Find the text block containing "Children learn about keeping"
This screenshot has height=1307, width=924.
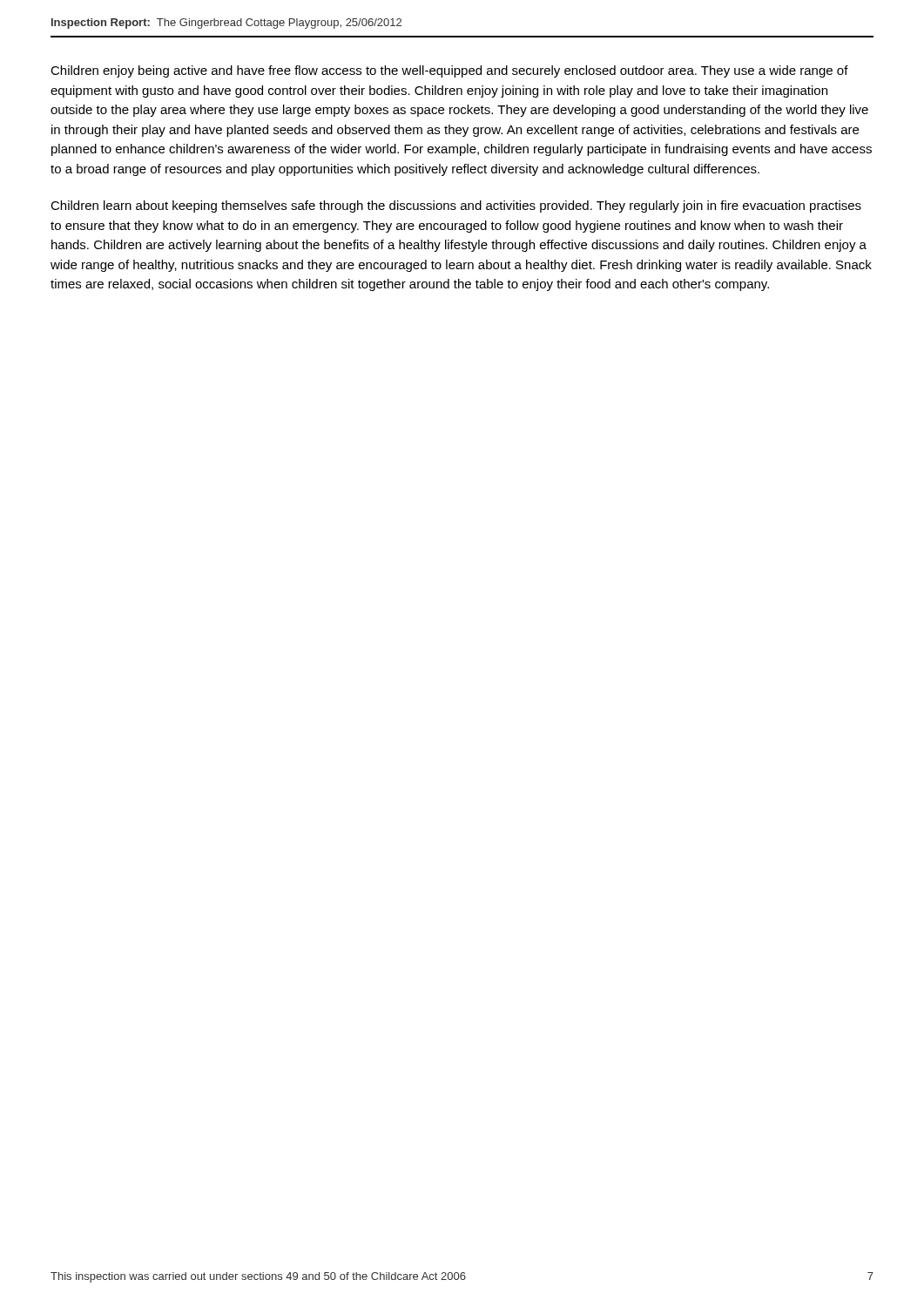point(461,244)
